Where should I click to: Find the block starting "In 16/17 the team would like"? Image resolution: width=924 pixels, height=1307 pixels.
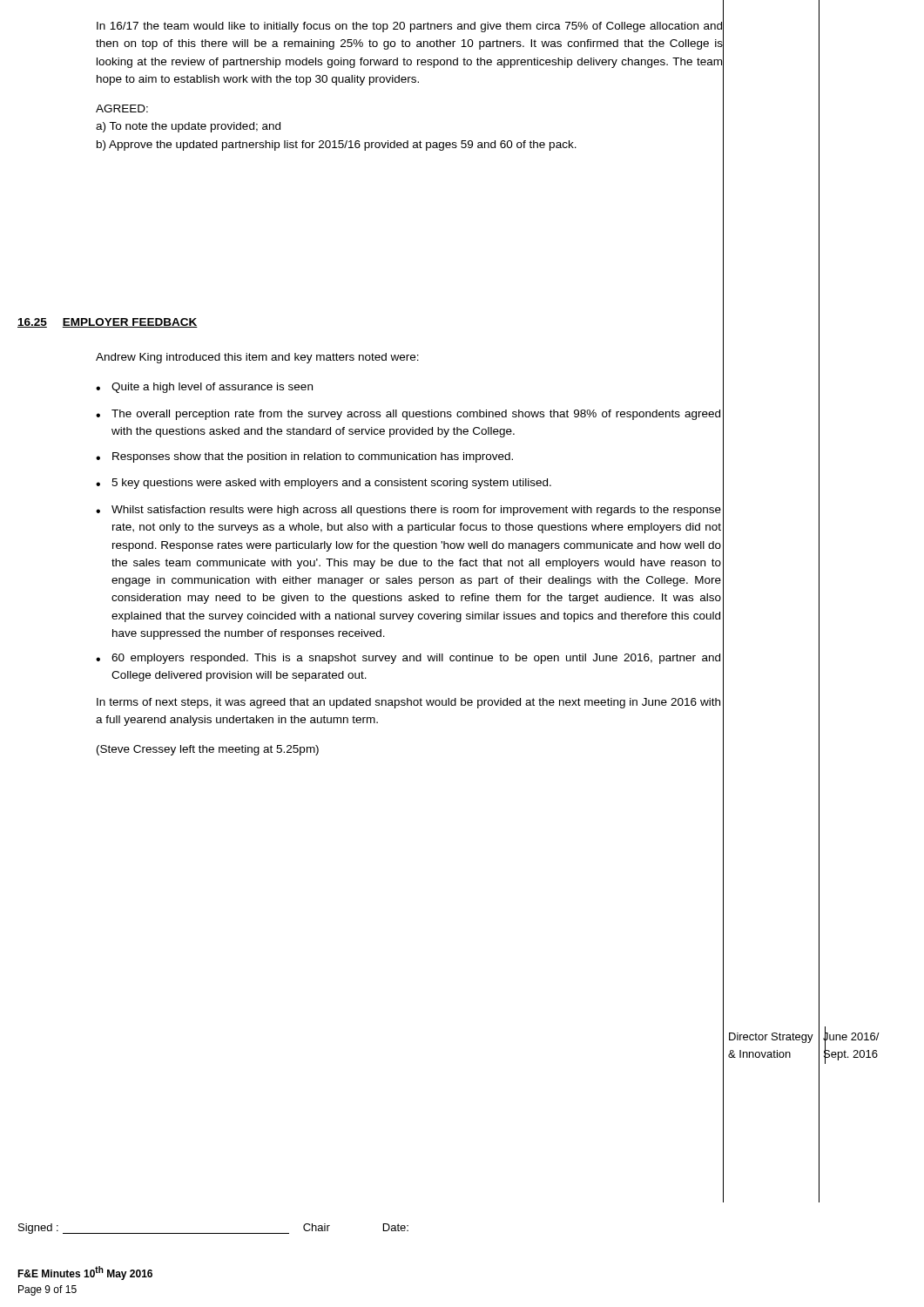tap(409, 52)
